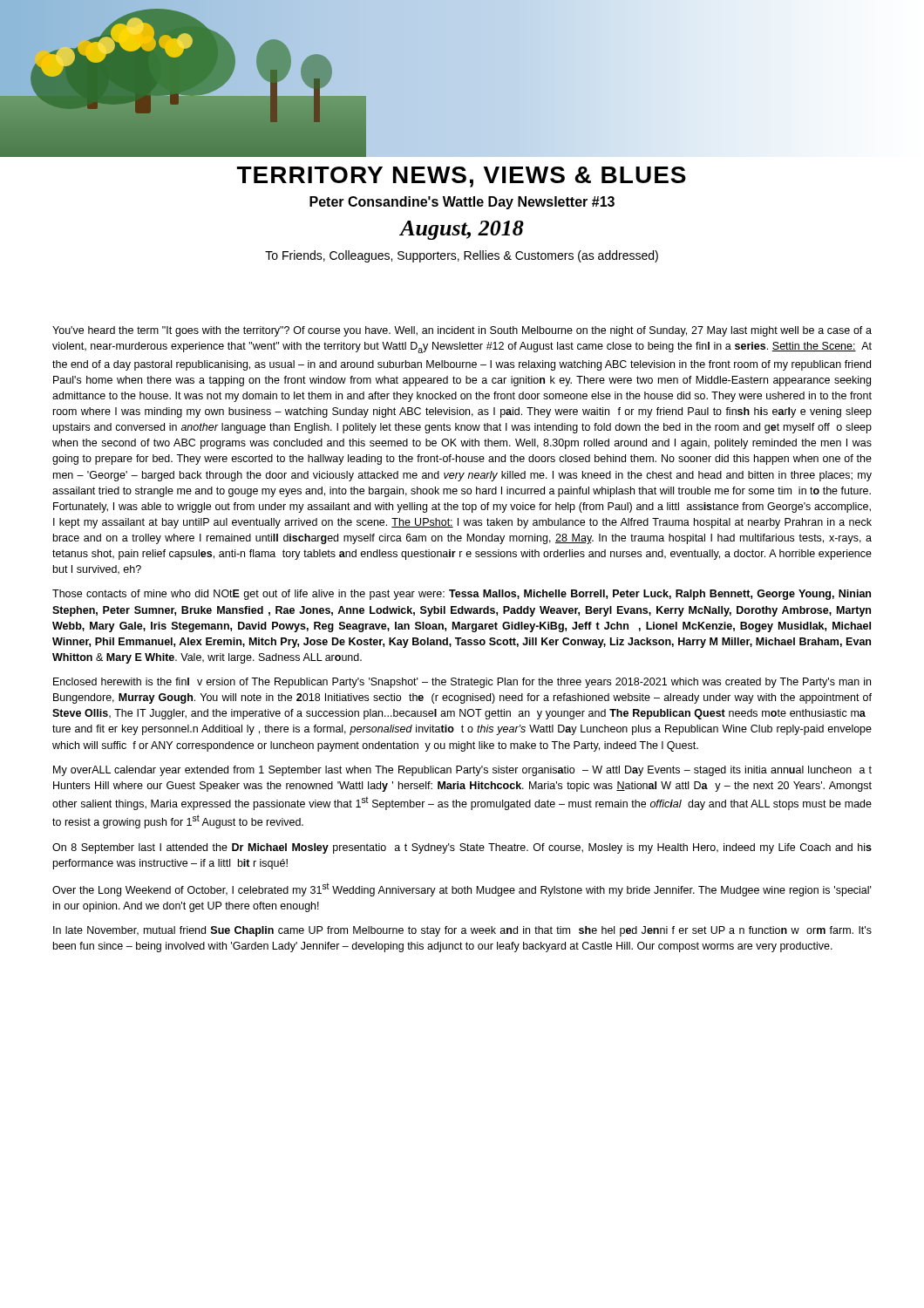Click on the title that reads "TERRITORY NEWS, VIEWS"
The height and width of the screenshot is (1308, 924).
point(462,212)
